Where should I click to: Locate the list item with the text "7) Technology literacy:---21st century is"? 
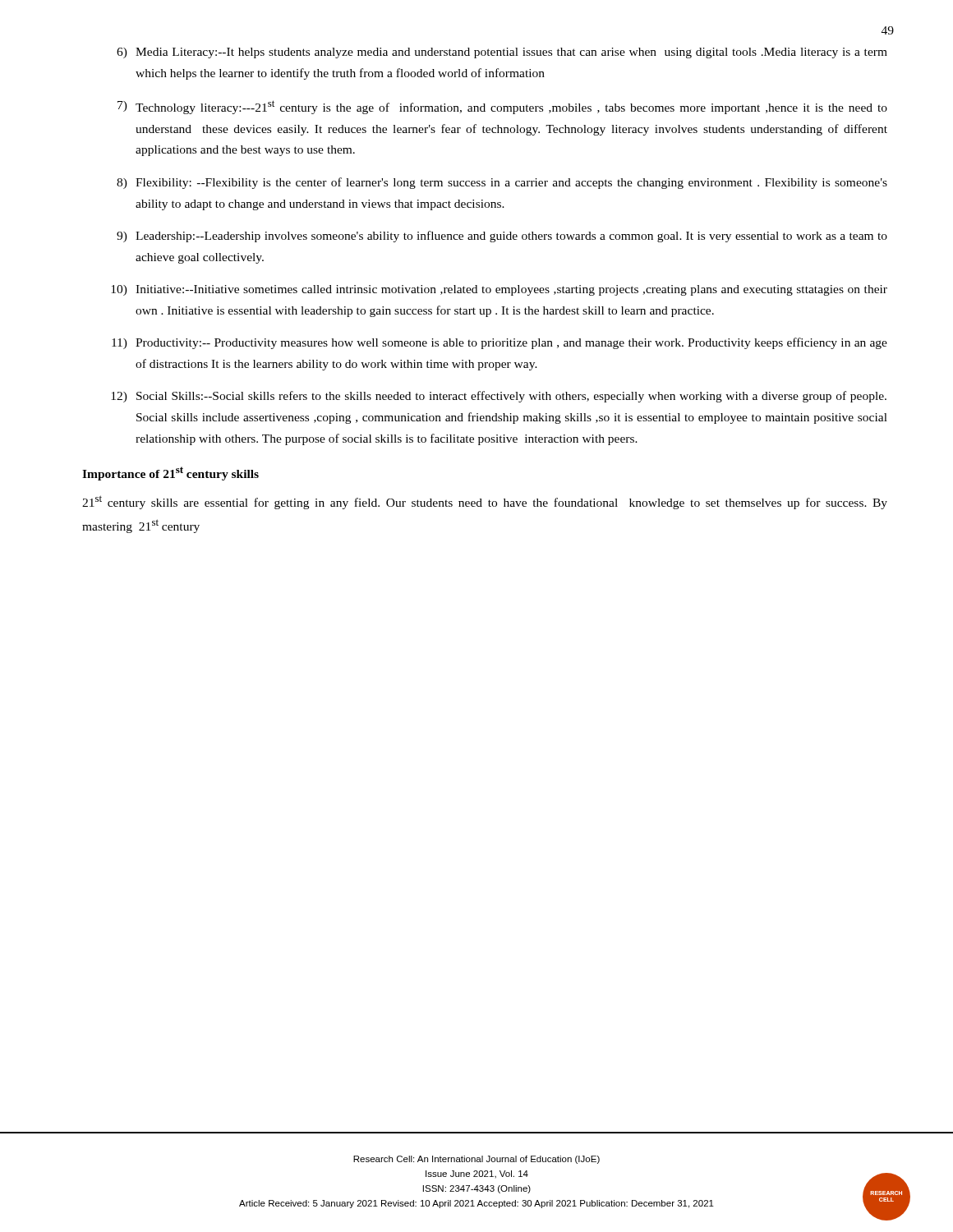tap(485, 127)
